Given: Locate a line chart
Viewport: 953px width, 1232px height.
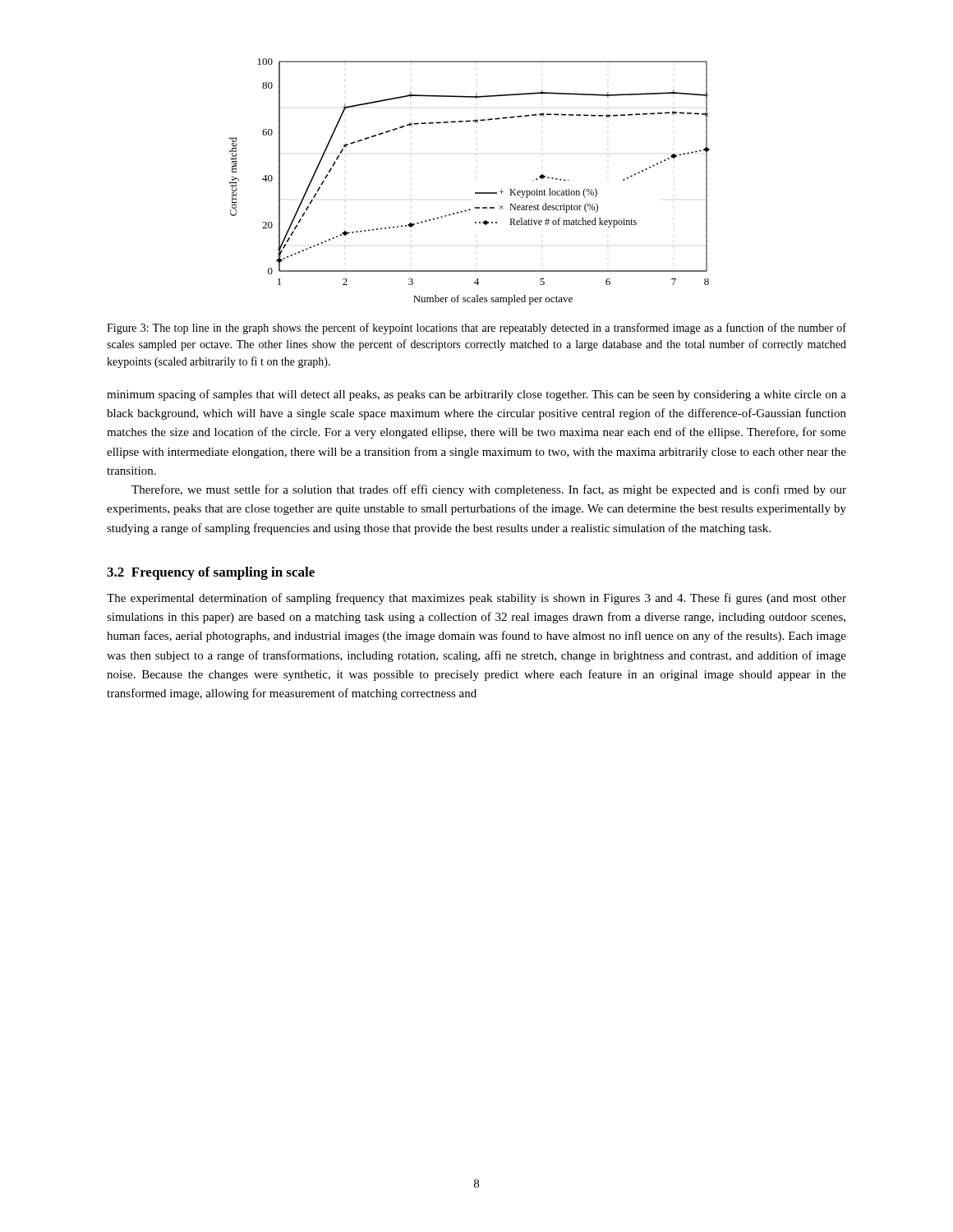Looking at the screenshot, I should click(476, 181).
